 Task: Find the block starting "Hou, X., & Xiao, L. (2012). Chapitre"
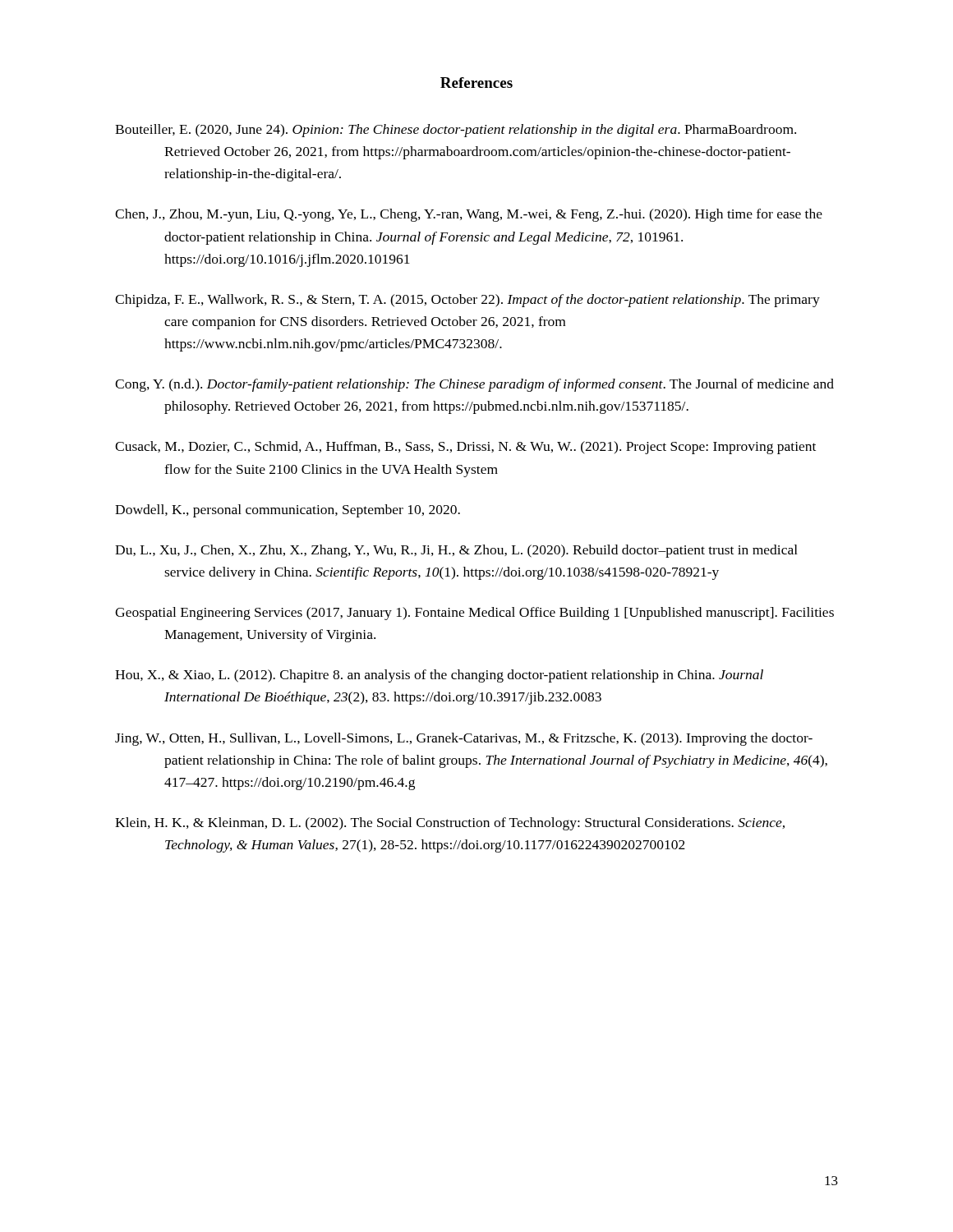[x=439, y=686]
